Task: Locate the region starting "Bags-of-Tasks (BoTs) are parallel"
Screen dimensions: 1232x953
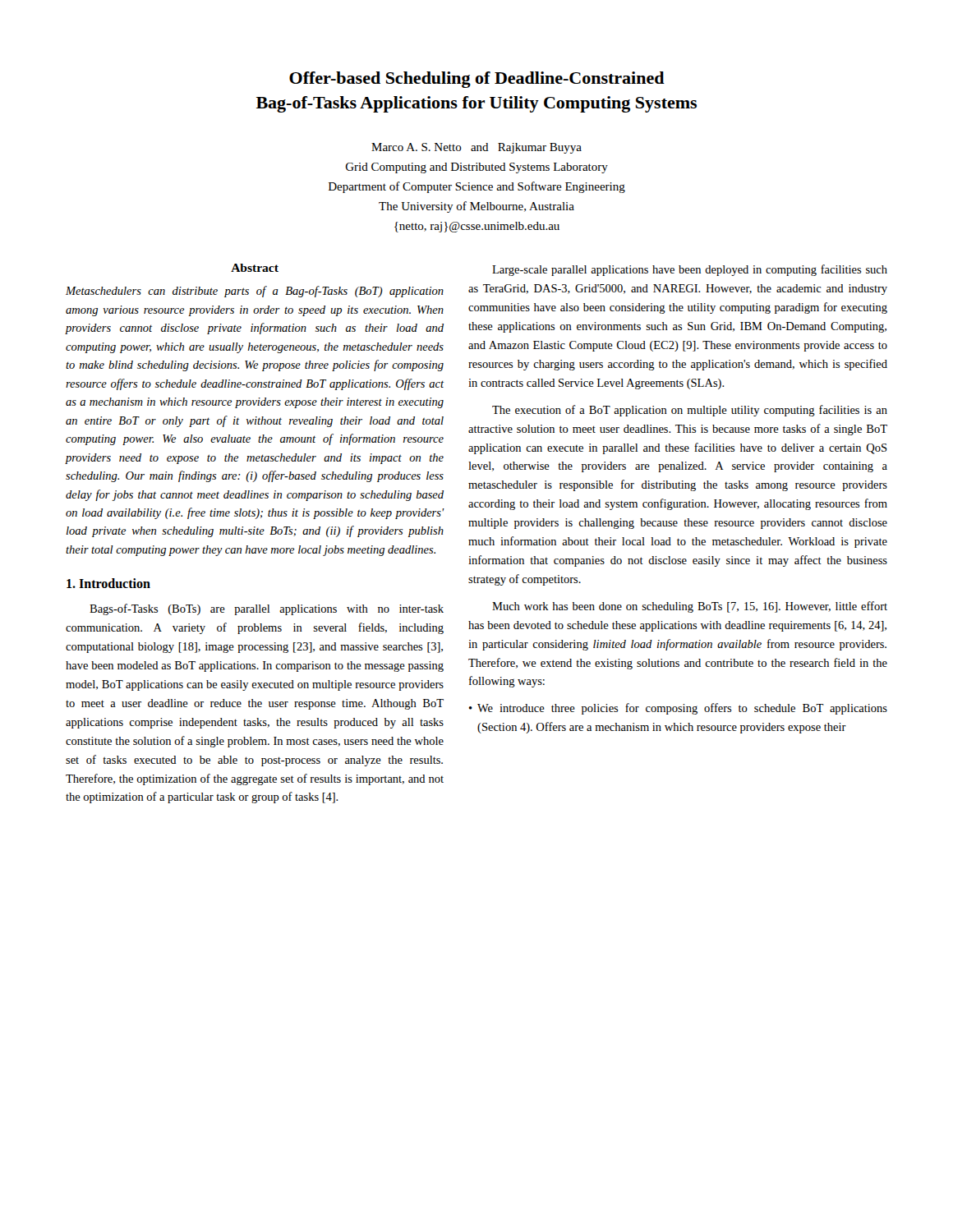Action: tap(255, 703)
